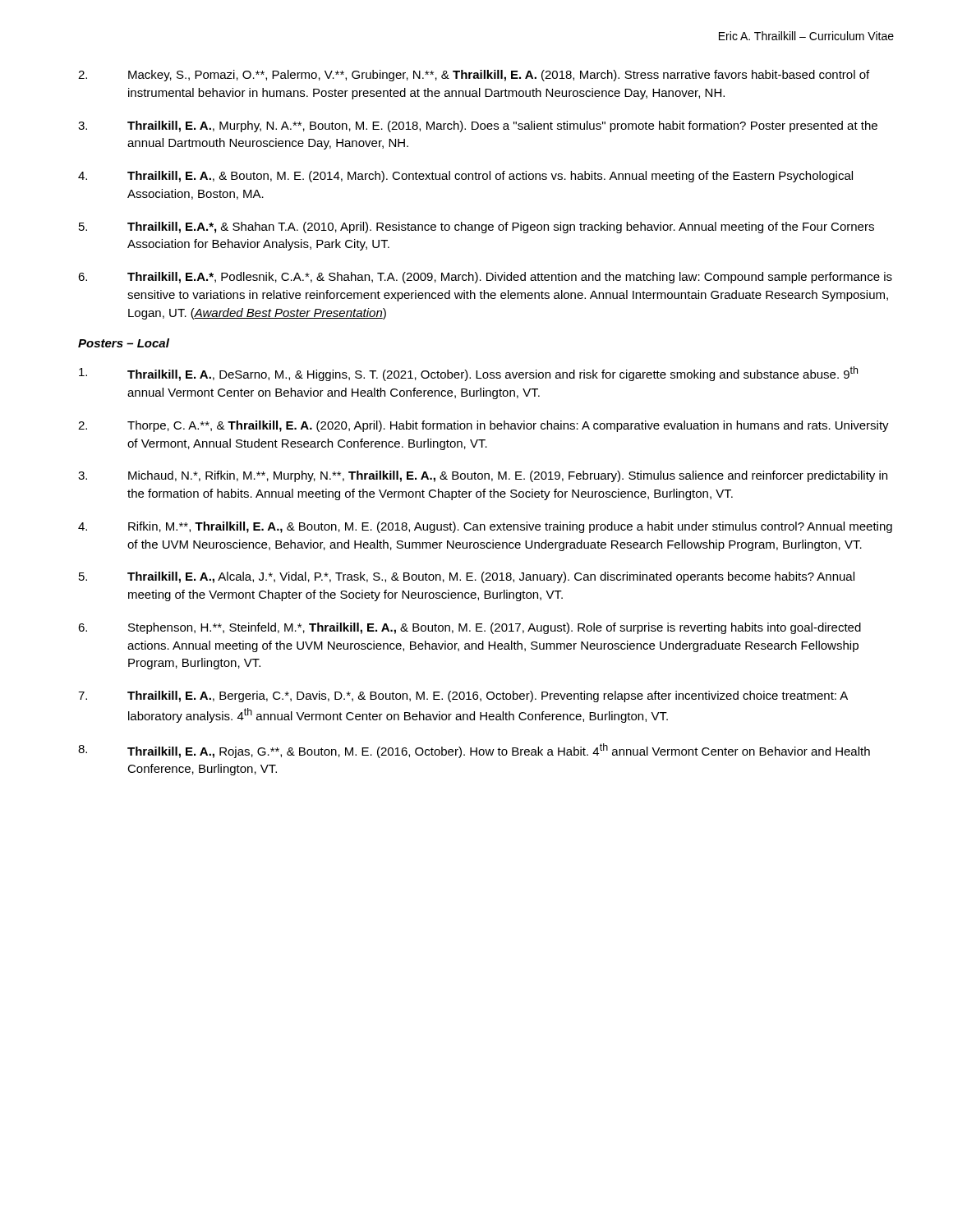Find the text starting "5. Thrailkill, E. A., Alcala, J.*, Vidal,"
Screen dimensions: 1232x953
[486, 586]
